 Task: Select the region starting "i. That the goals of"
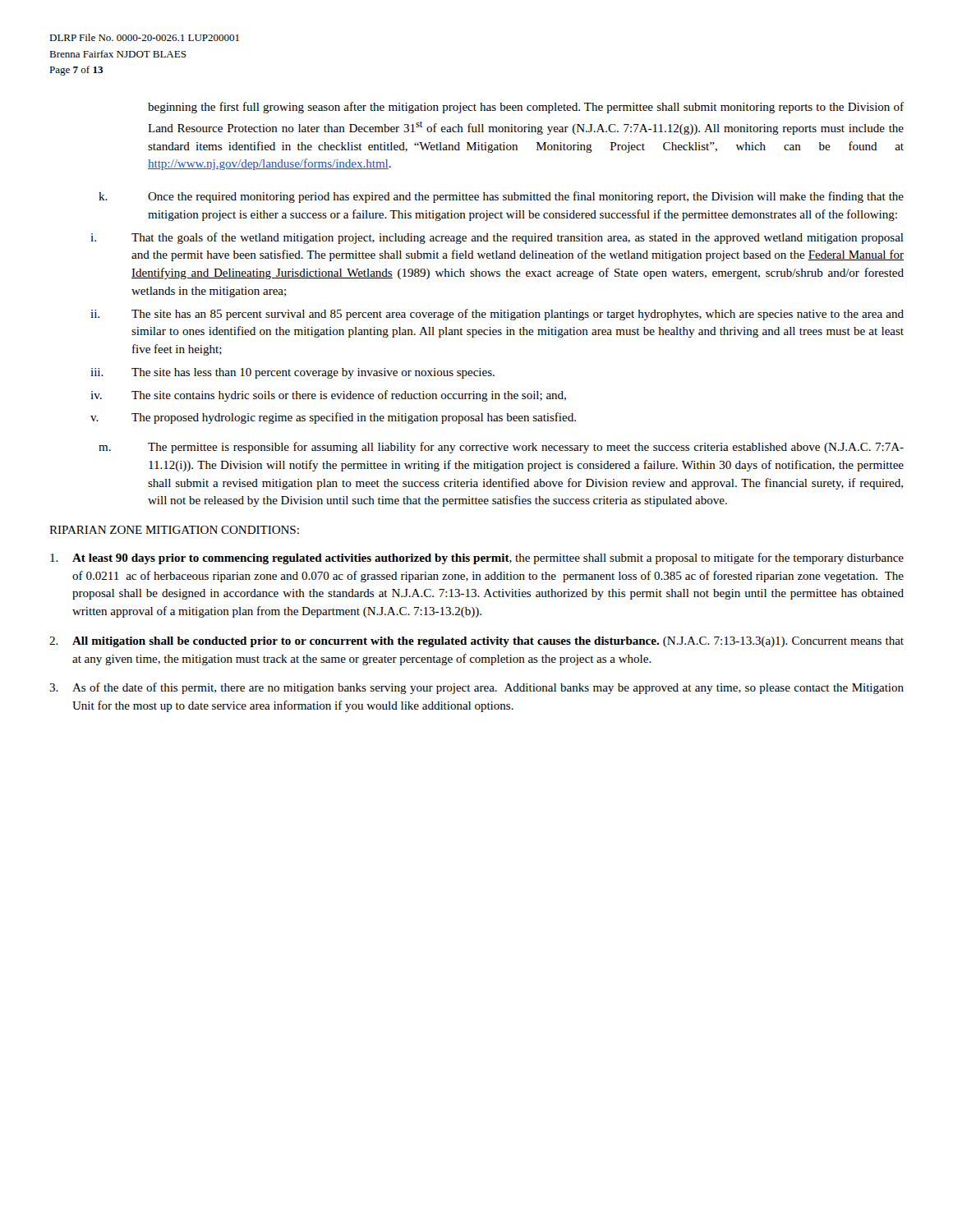click(x=476, y=265)
